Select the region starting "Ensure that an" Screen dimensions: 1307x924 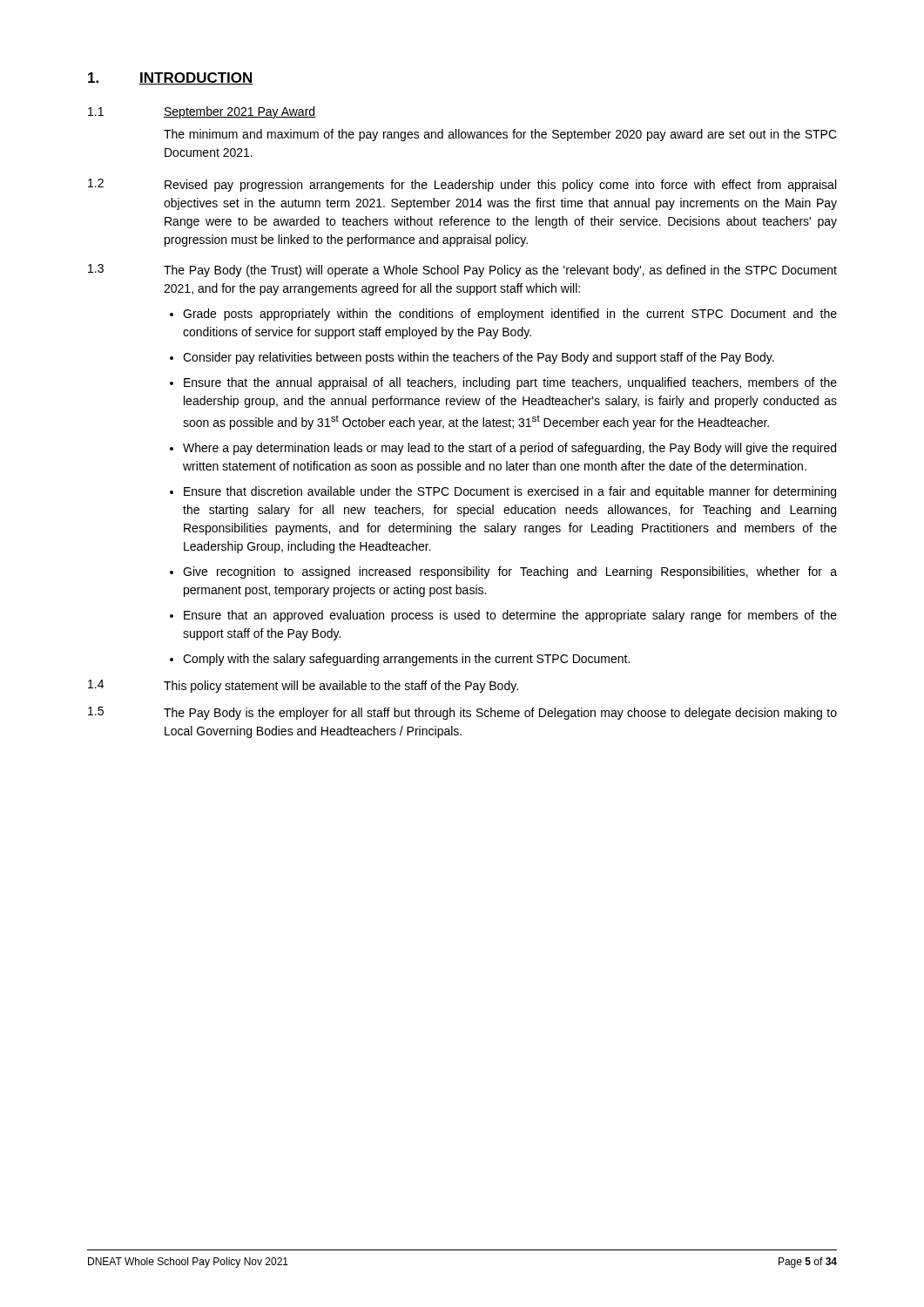click(x=510, y=624)
